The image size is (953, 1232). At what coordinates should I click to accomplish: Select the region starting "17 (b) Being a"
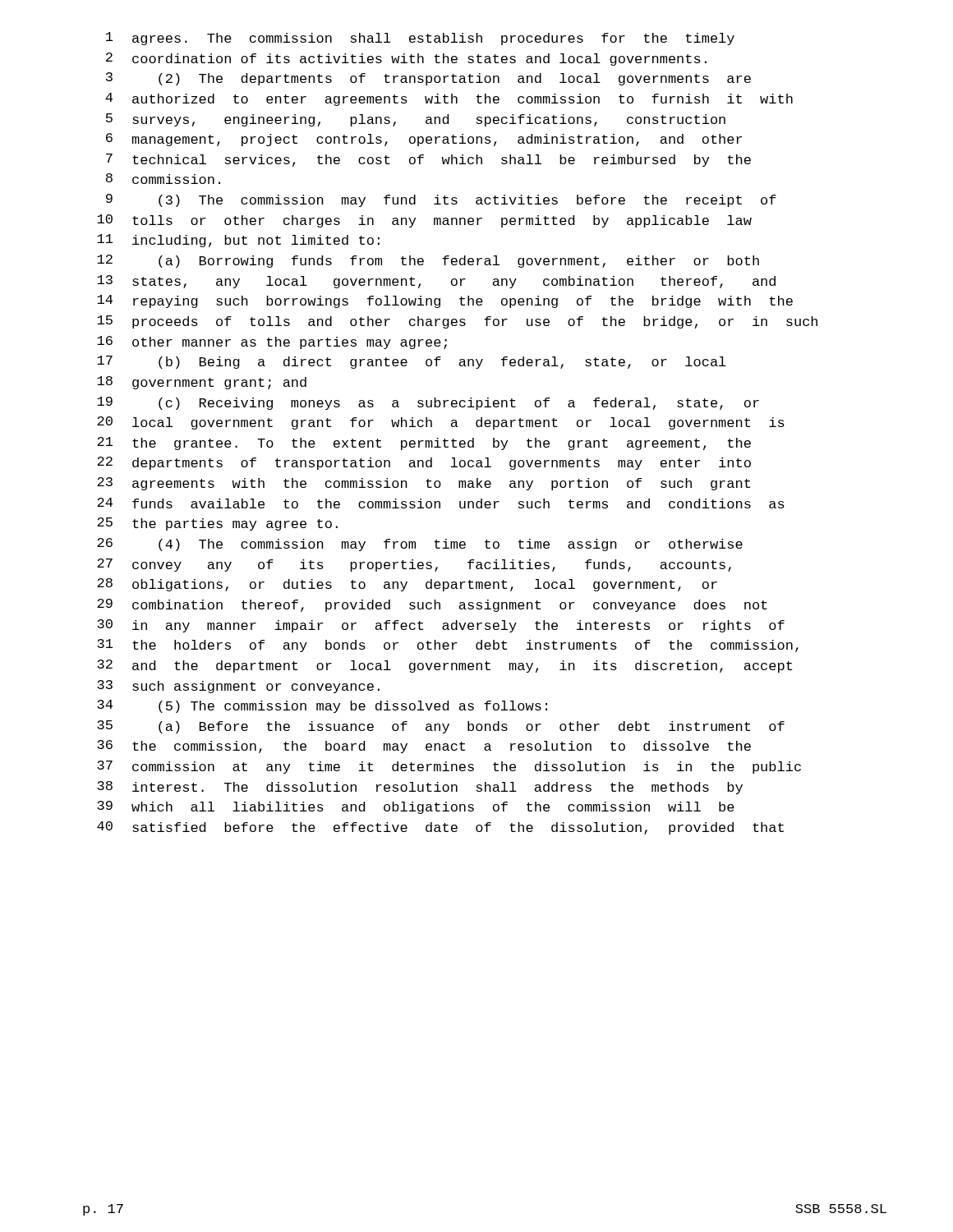click(404, 364)
